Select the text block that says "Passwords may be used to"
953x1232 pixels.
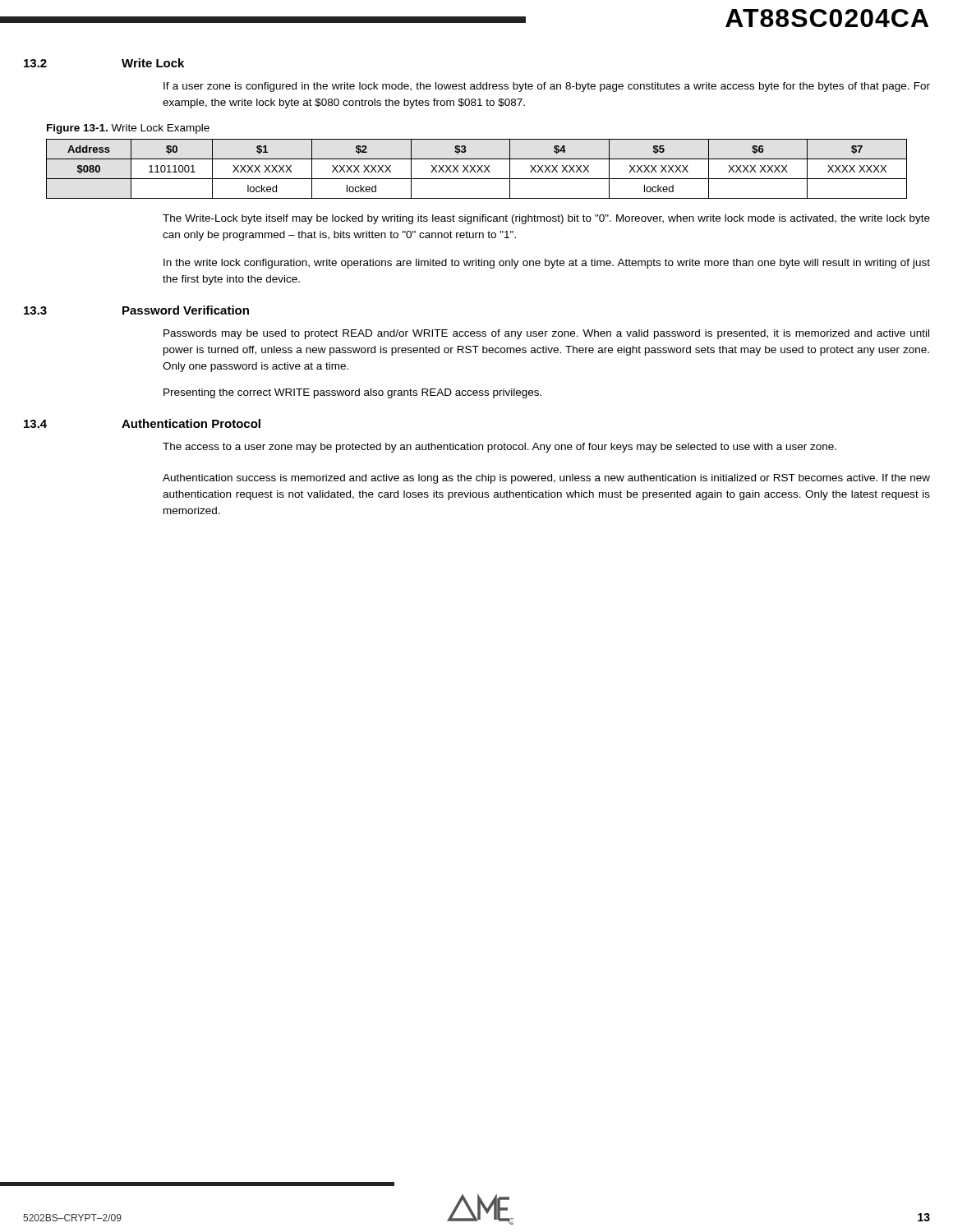pyautogui.click(x=546, y=349)
